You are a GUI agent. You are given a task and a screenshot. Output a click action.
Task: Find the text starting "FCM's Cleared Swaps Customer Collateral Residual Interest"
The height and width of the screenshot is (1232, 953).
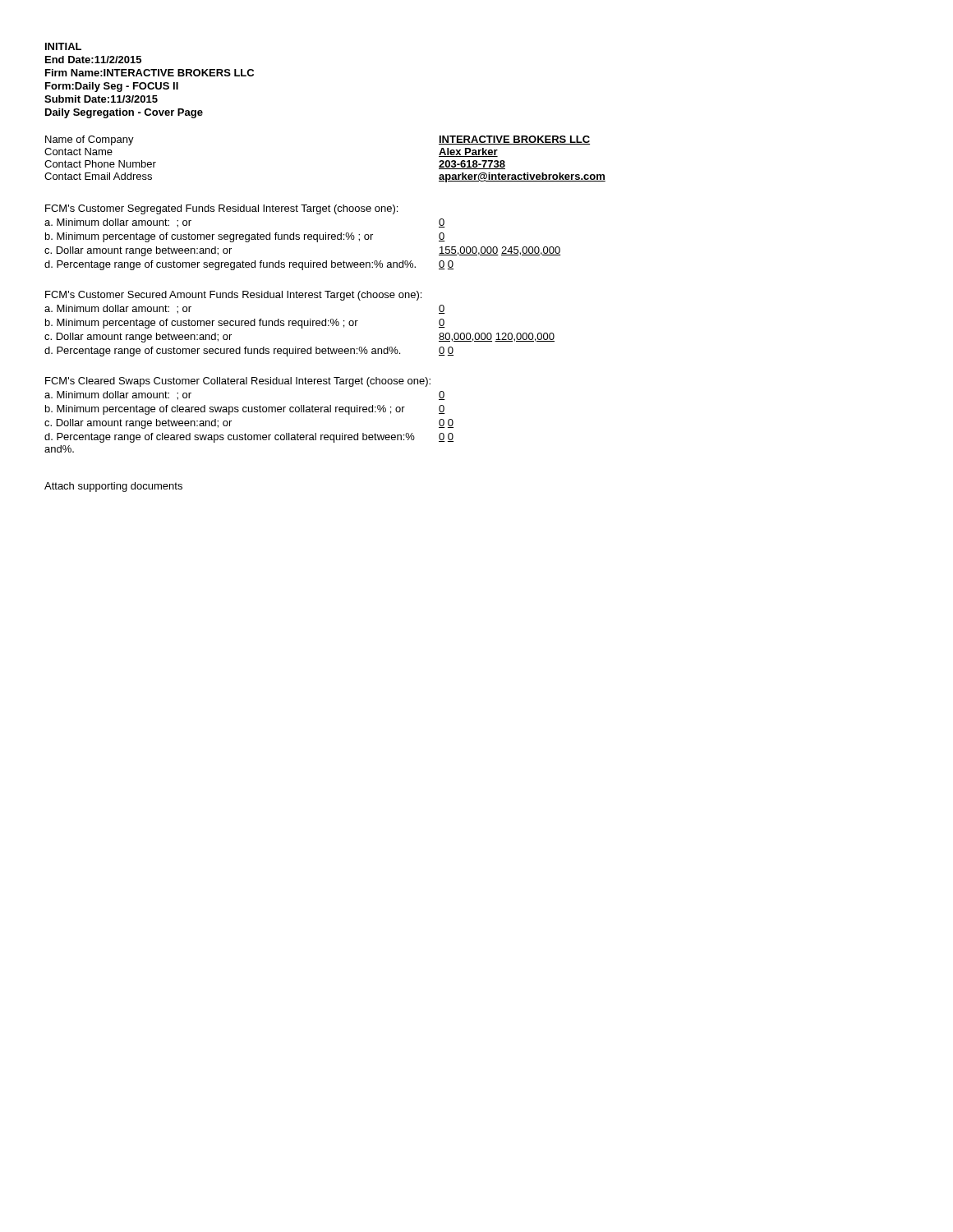click(x=238, y=382)
